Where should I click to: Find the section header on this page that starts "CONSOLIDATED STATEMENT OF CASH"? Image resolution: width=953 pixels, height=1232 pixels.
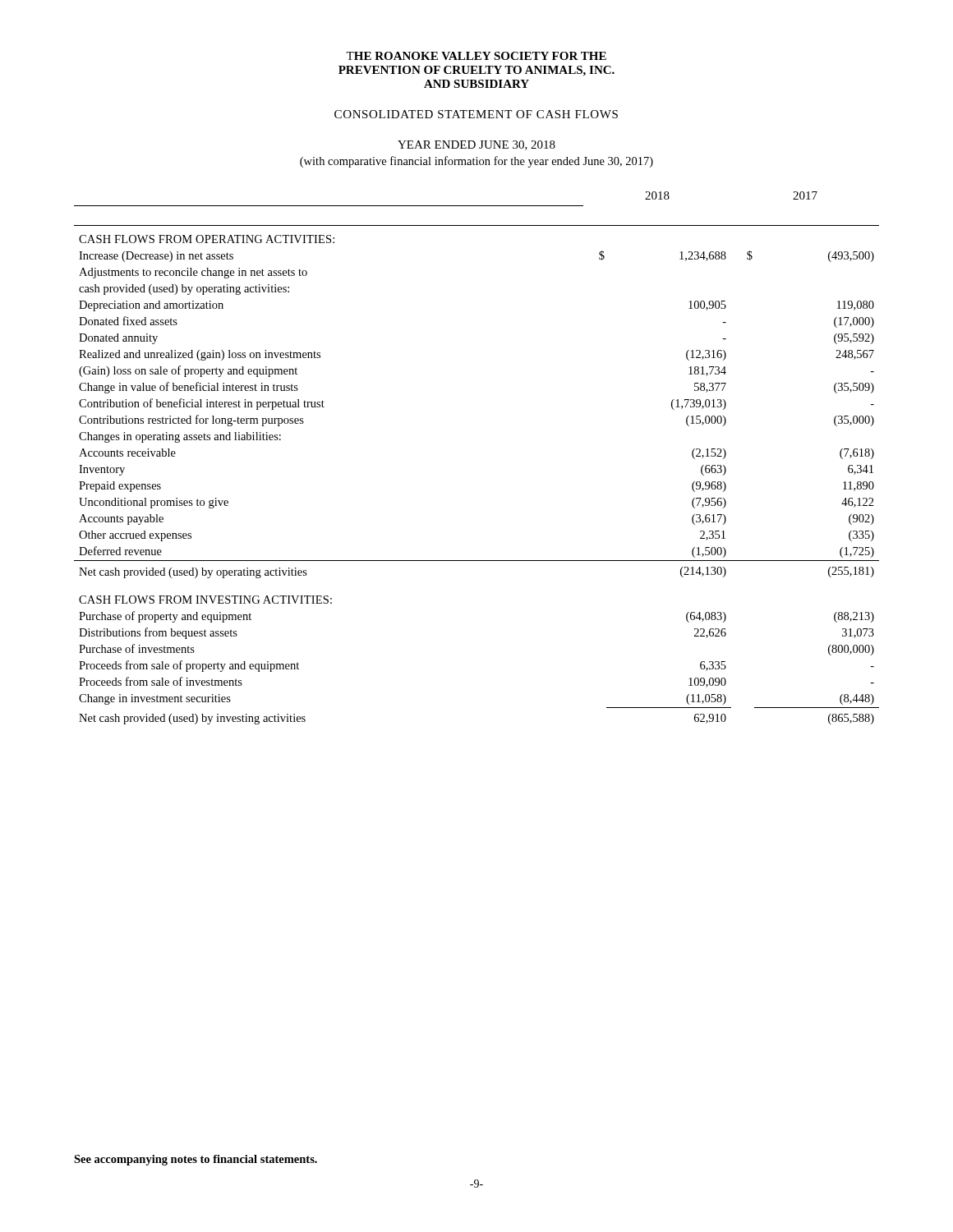click(476, 114)
